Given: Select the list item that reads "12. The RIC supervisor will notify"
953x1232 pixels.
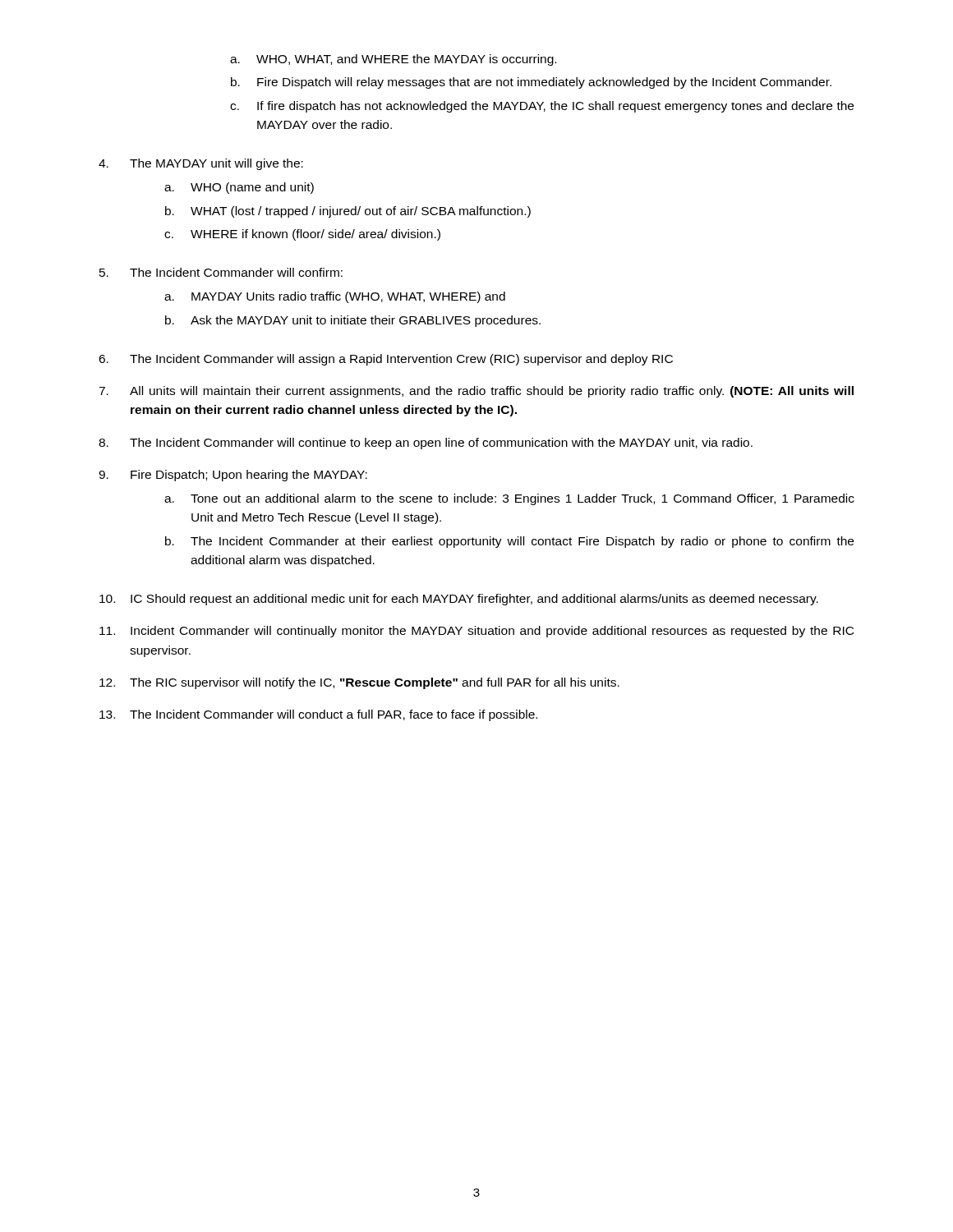Looking at the screenshot, I should pyautogui.click(x=476, y=682).
